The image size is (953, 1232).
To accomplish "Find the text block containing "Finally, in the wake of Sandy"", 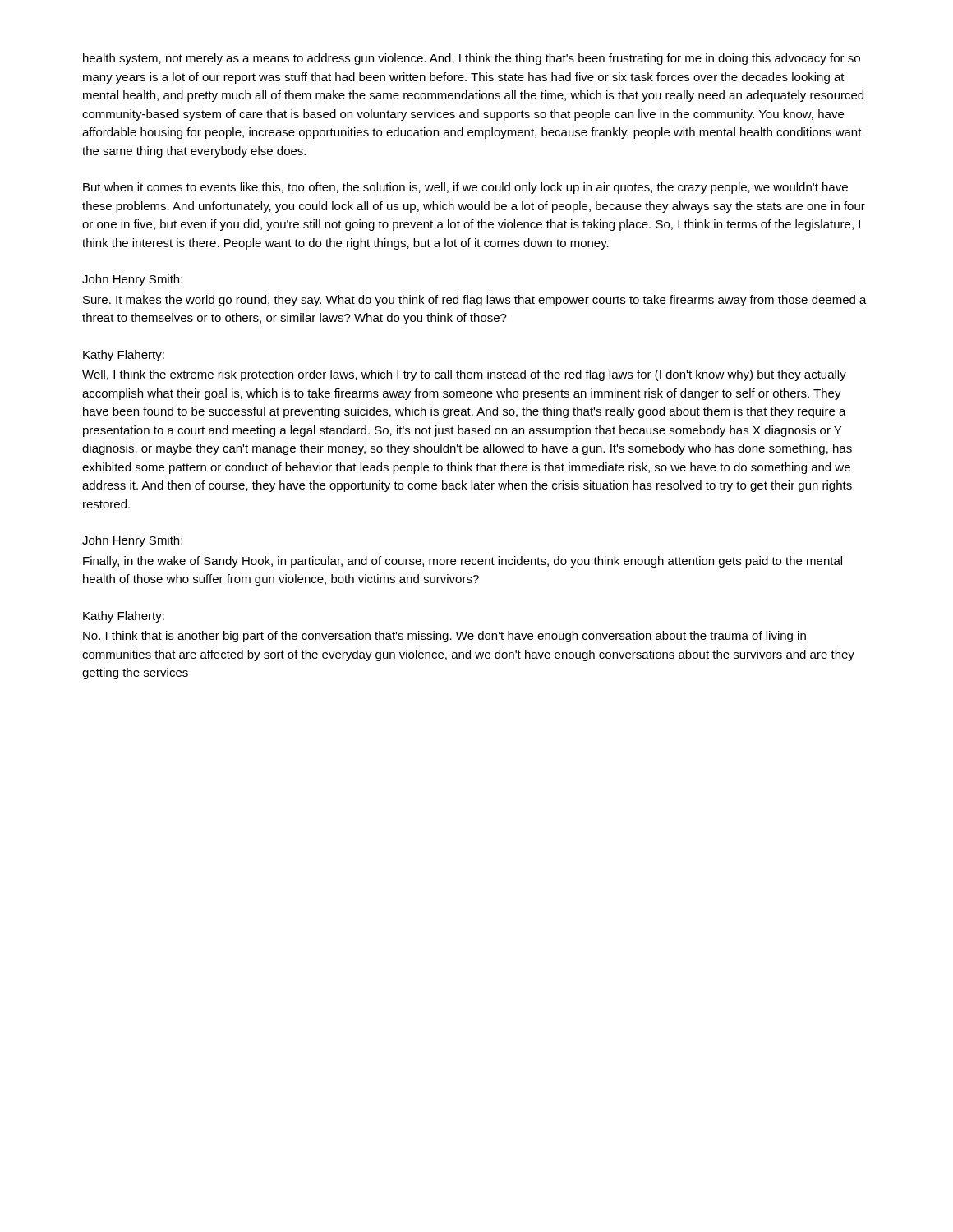I will pos(463,569).
